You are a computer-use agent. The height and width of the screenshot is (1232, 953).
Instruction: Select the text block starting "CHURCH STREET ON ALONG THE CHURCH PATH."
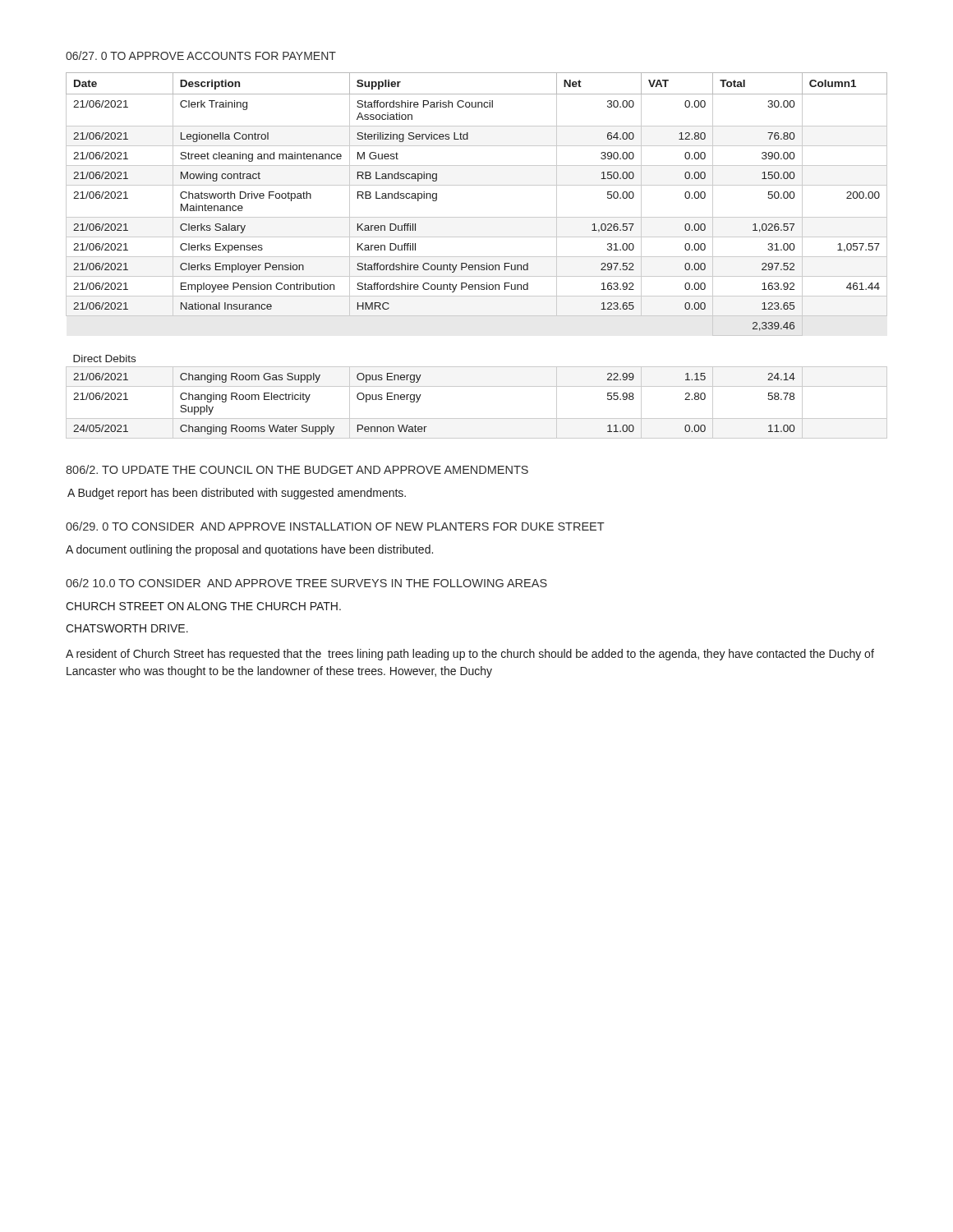pyautogui.click(x=204, y=606)
